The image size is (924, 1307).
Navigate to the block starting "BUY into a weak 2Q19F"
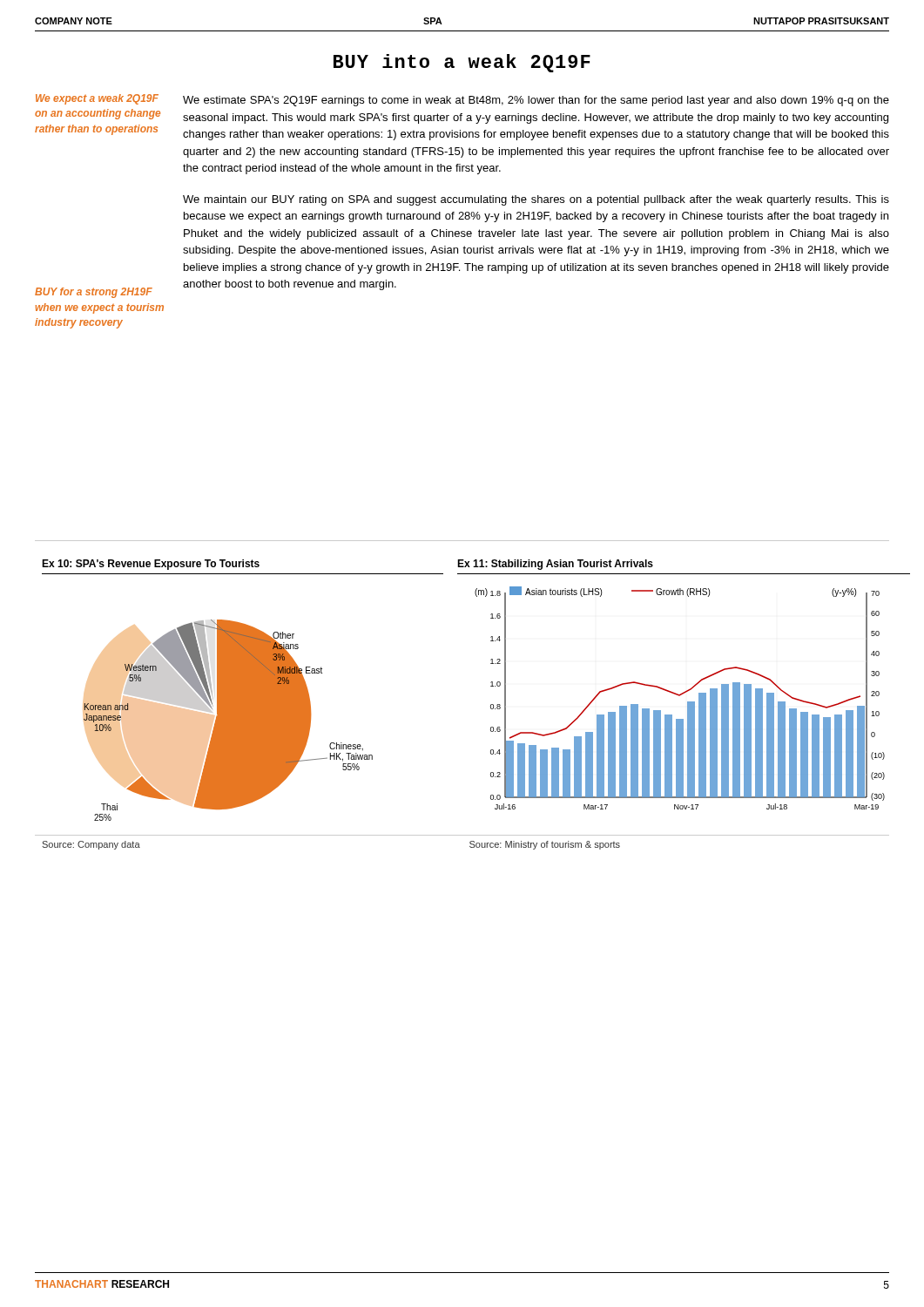pyautogui.click(x=462, y=62)
